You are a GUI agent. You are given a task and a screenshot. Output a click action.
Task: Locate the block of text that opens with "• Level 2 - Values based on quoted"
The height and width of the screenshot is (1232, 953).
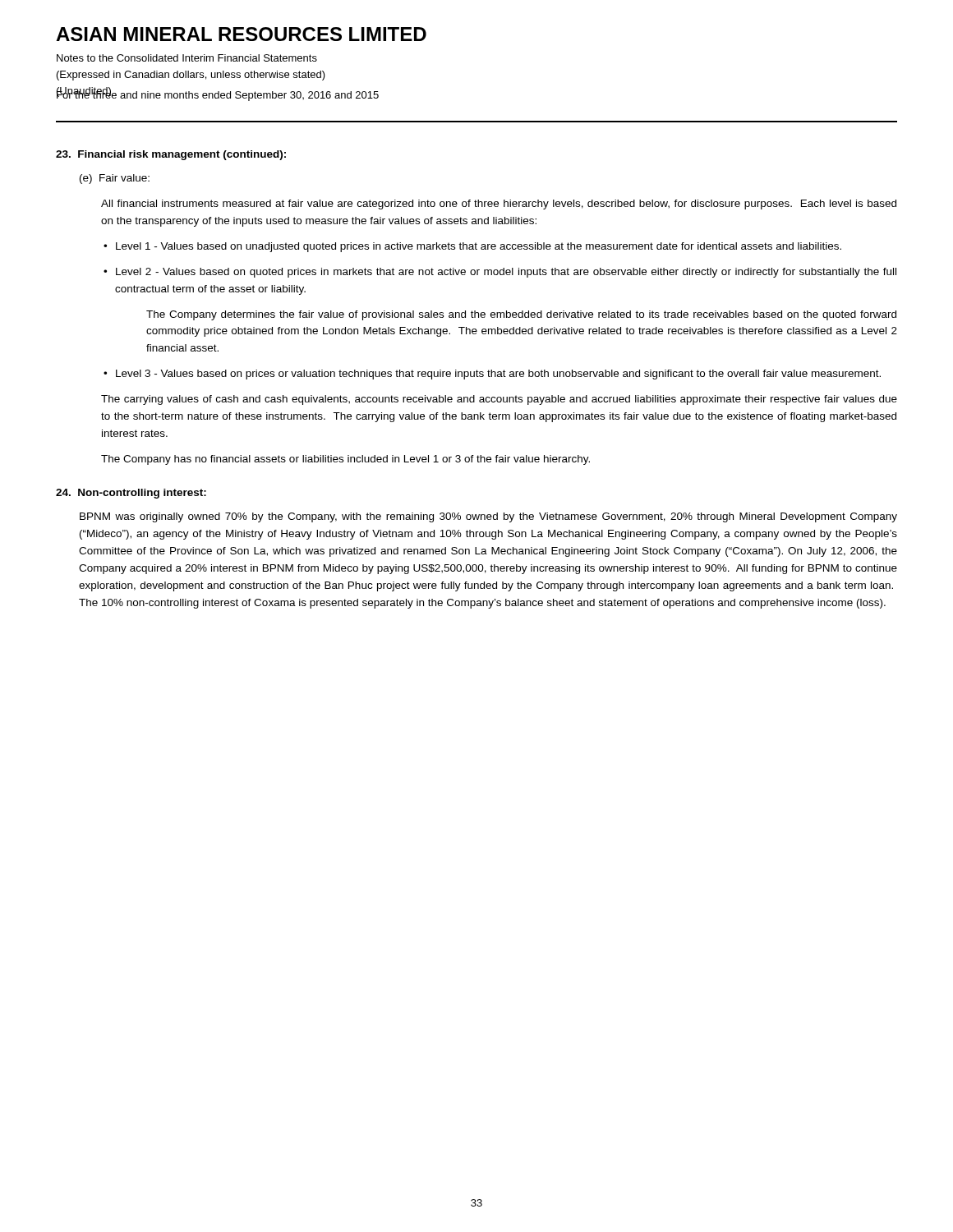[500, 281]
